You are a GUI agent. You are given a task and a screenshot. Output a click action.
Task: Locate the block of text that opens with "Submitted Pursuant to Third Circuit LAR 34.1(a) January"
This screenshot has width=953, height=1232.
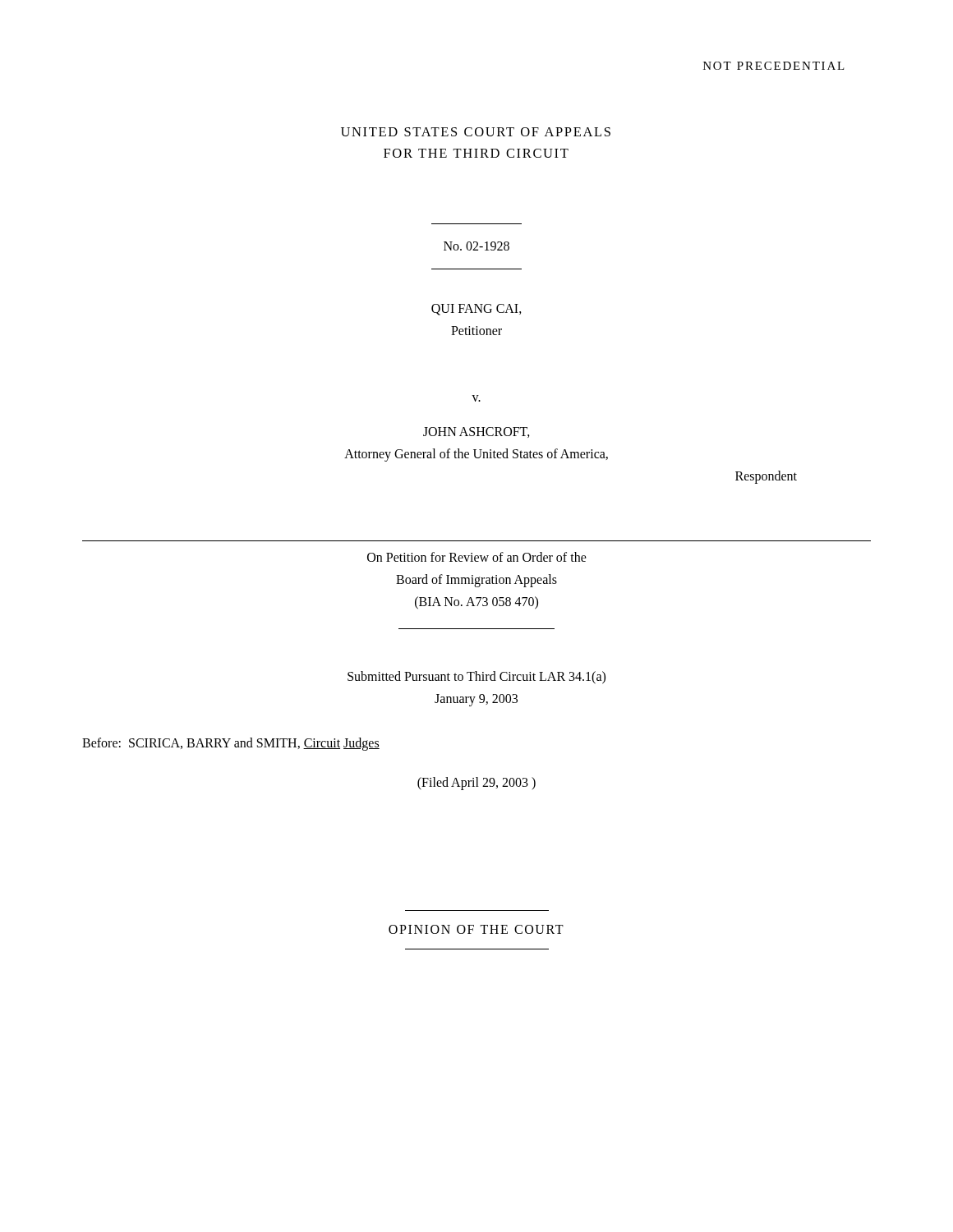tap(476, 688)
